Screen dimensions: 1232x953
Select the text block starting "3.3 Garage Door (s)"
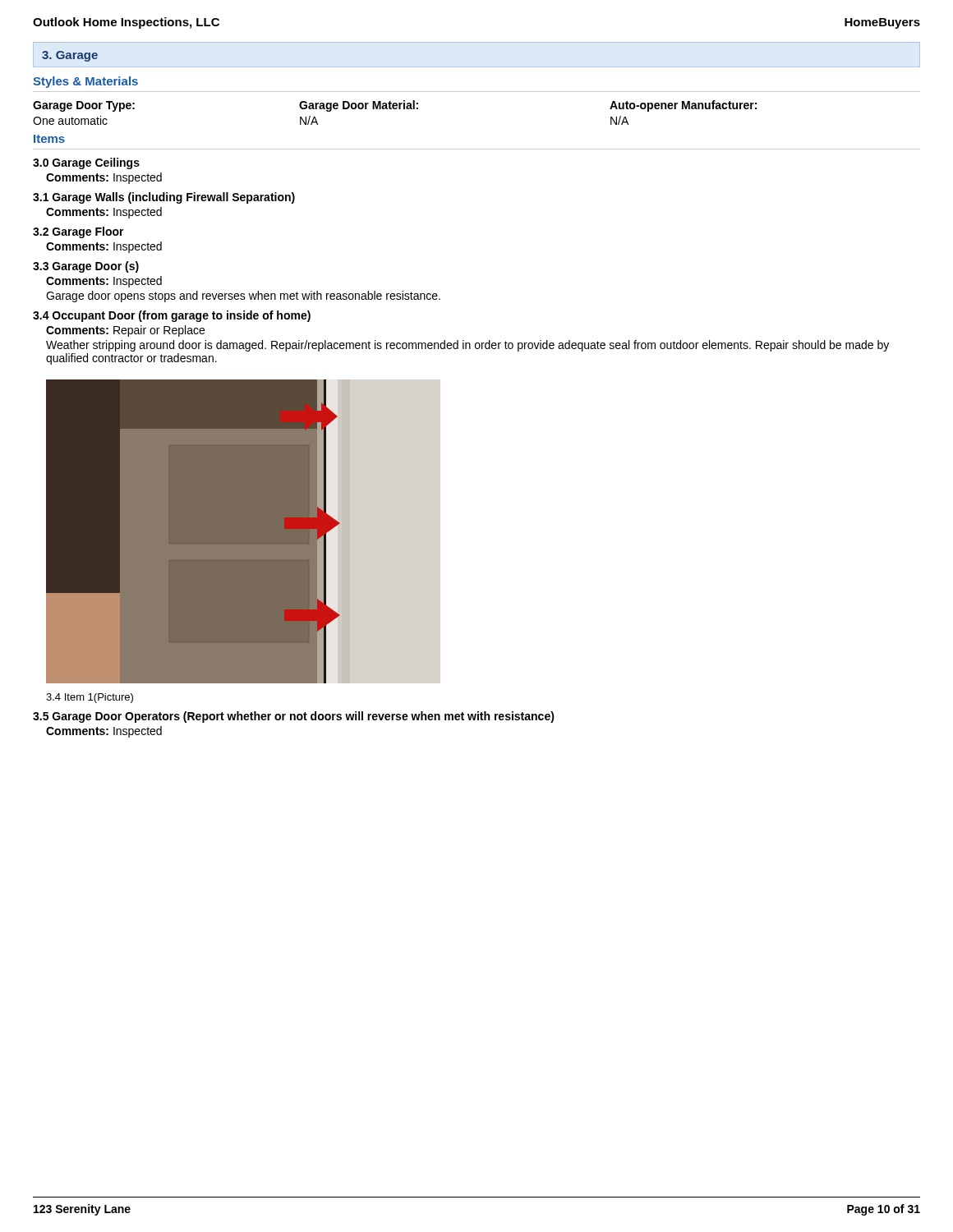point(86,267)
